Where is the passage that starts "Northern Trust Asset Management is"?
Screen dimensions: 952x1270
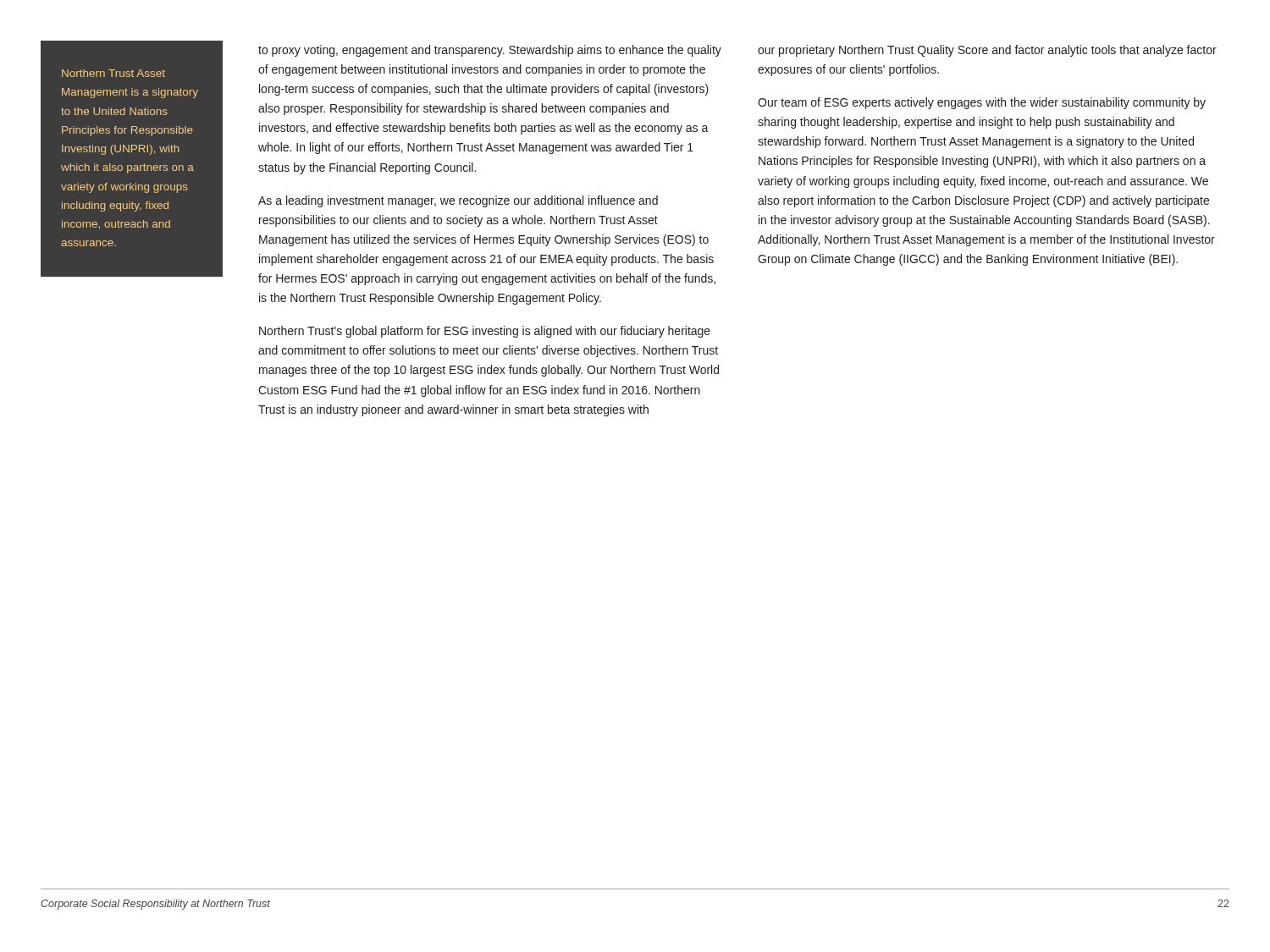click(x=132, y=159)
